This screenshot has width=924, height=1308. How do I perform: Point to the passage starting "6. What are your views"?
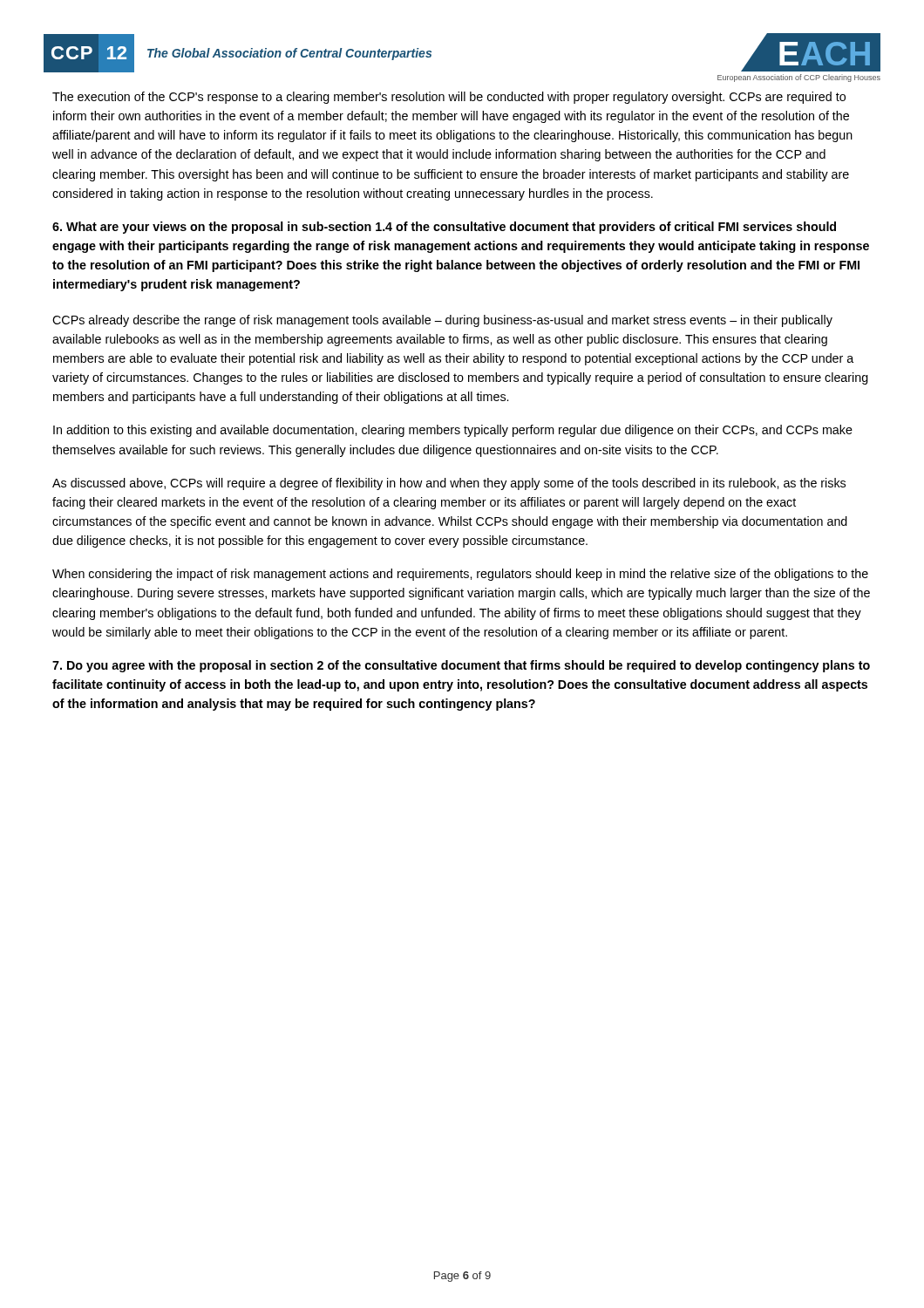tap(461, 256)
